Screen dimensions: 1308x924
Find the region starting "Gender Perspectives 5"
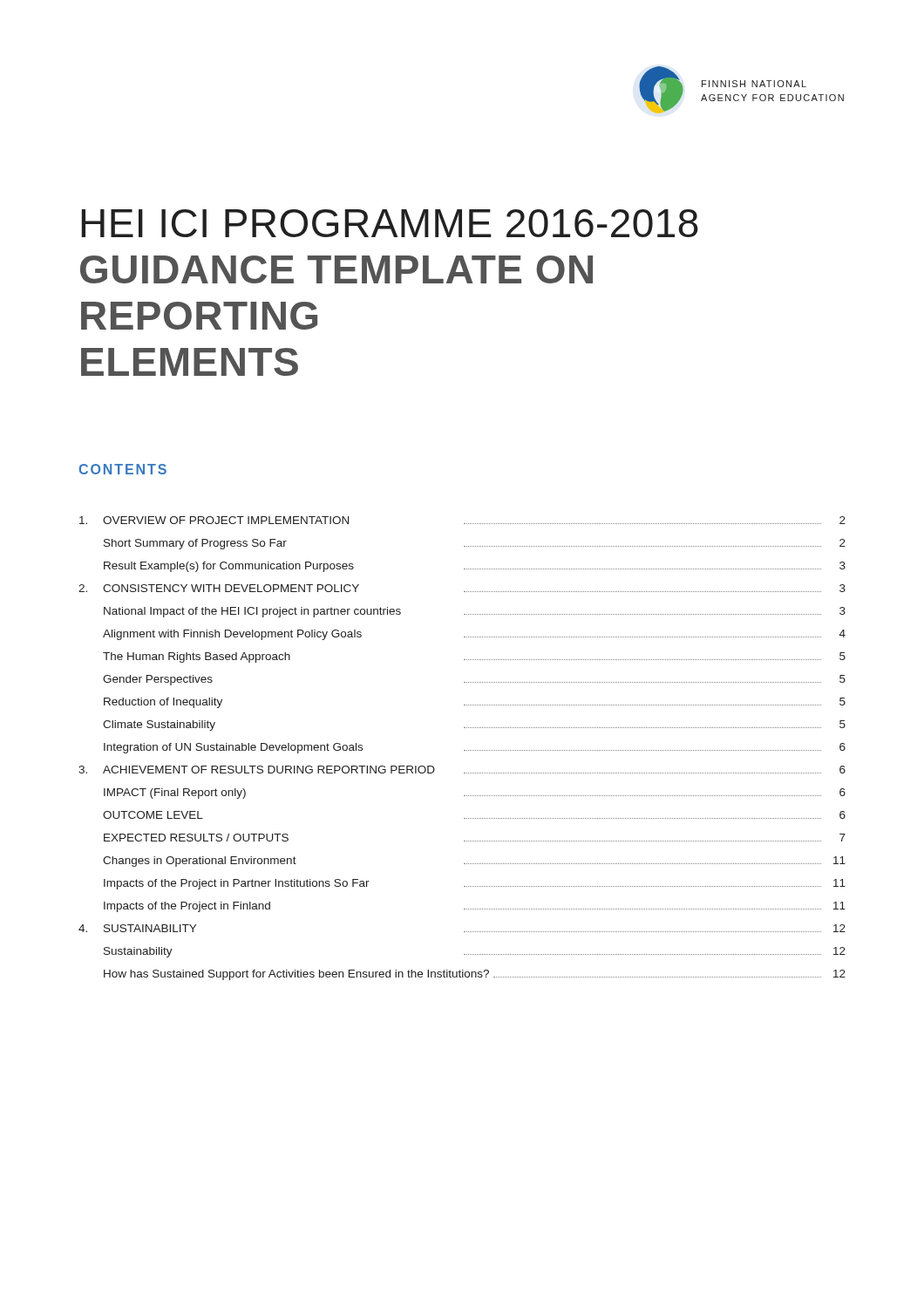[474, 679]
